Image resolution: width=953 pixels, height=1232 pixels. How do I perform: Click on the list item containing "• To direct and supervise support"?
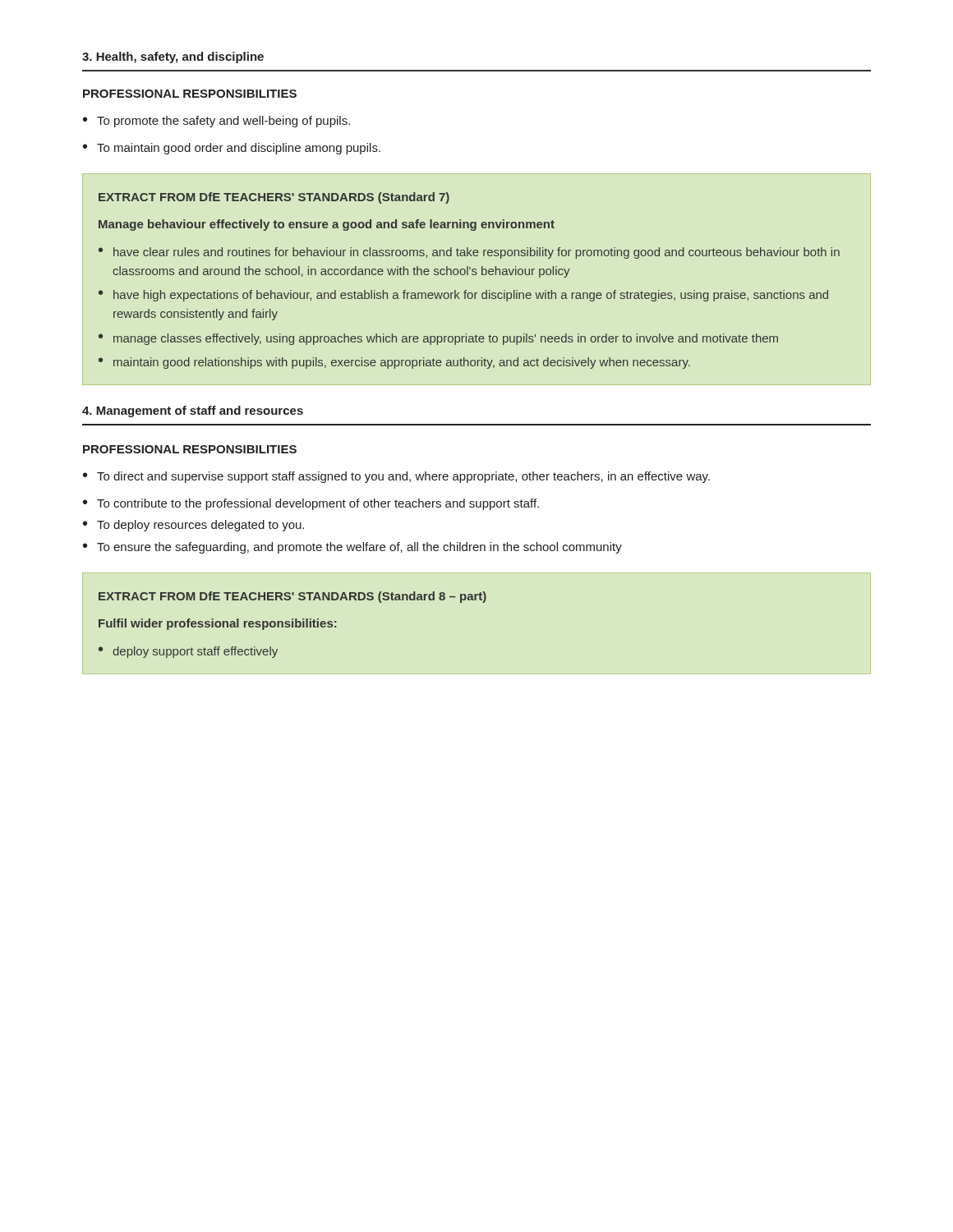click(396, 477)
